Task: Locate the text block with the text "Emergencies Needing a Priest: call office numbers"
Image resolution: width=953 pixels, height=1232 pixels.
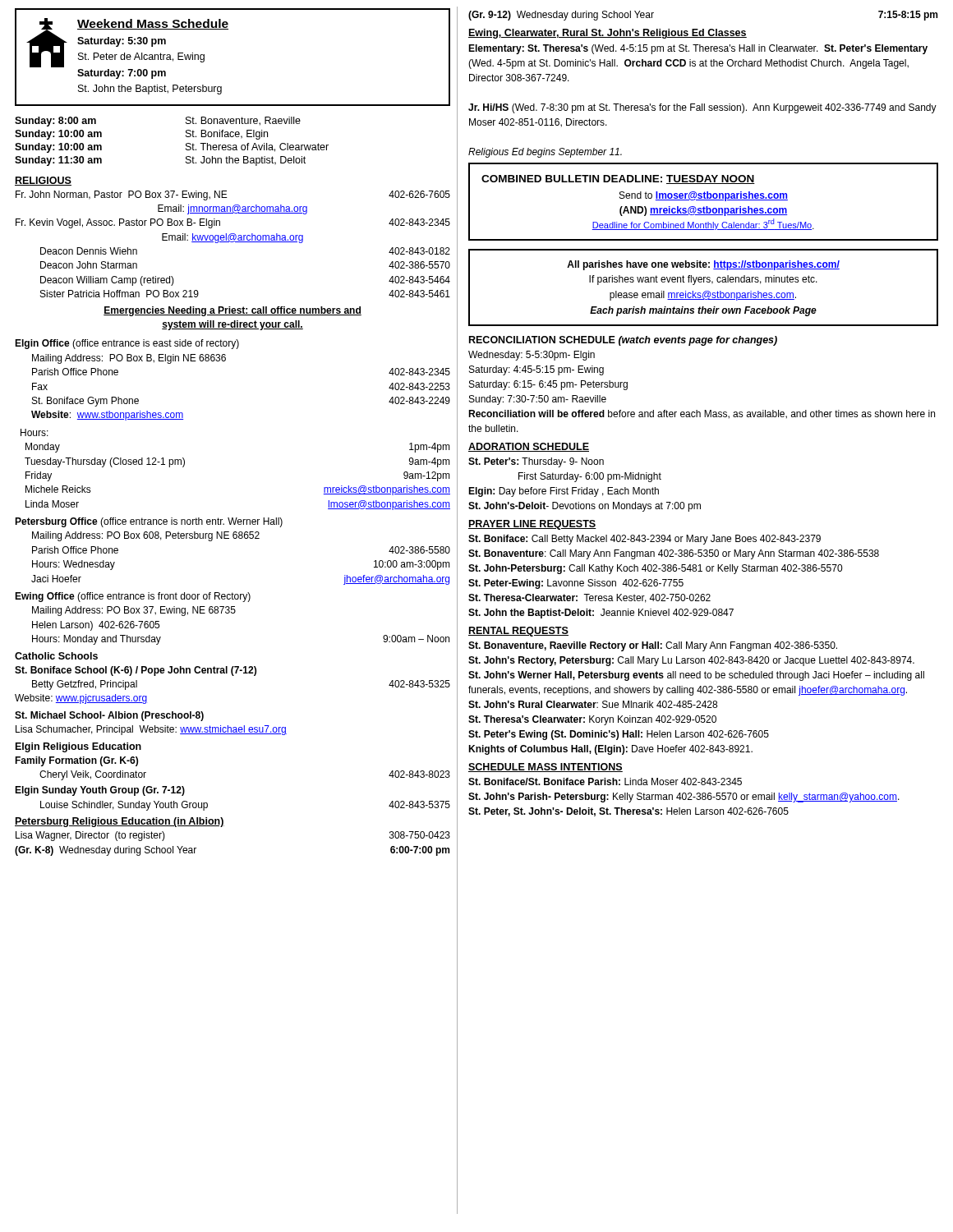Action: [233, 317]
